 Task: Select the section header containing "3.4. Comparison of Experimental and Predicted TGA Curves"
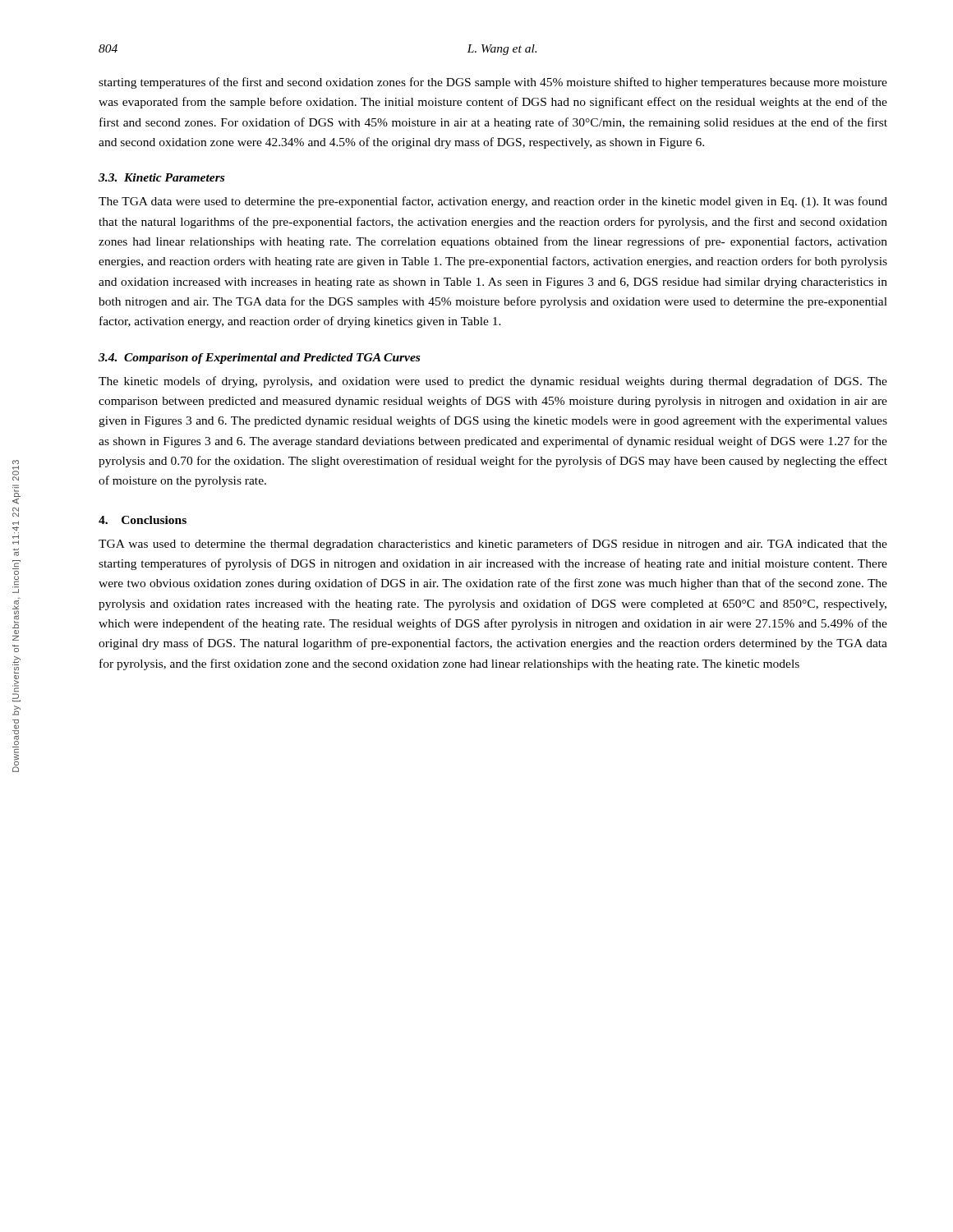[x=260, y=357]
